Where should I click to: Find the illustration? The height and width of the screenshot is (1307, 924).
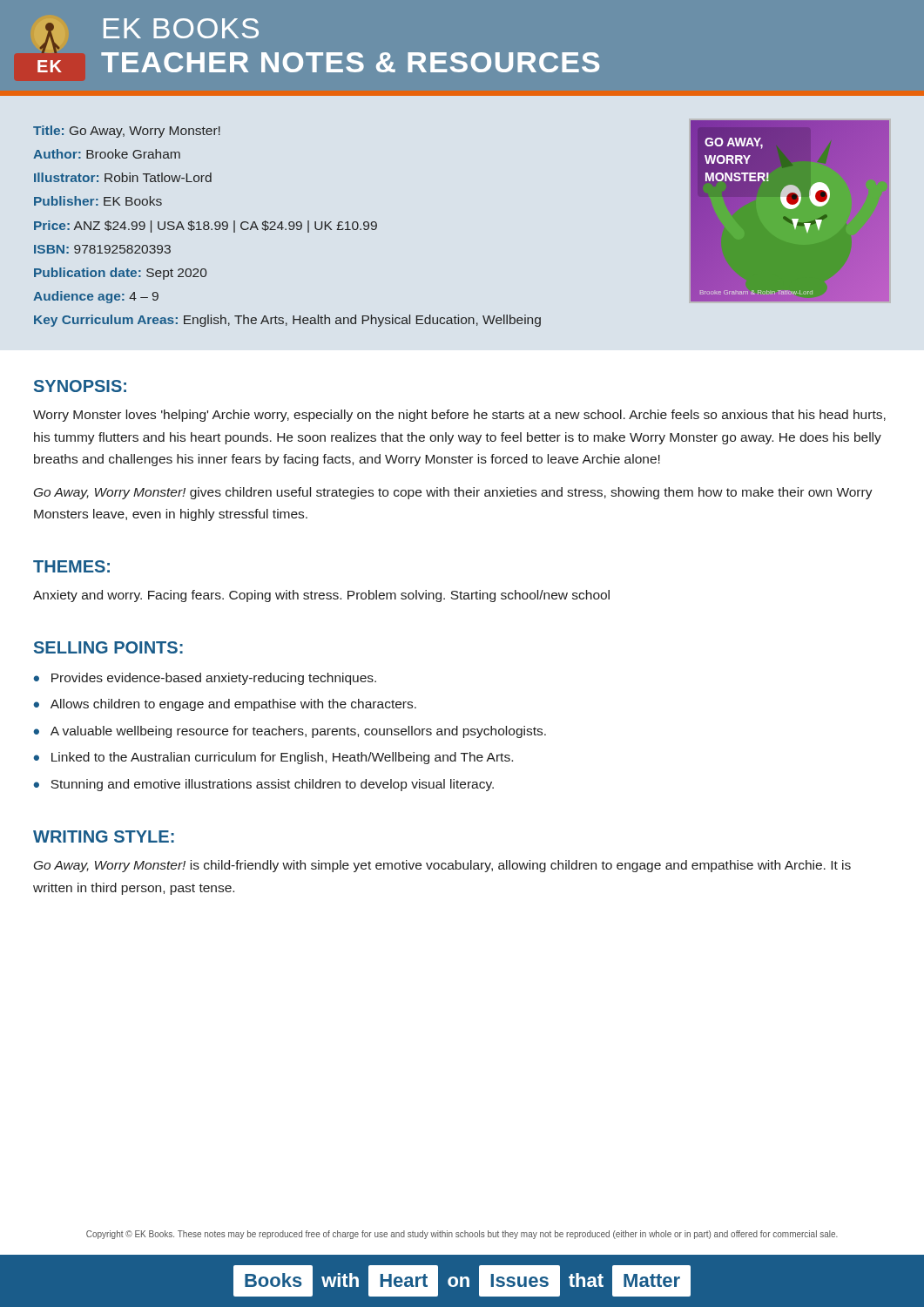tap(790, 211)
